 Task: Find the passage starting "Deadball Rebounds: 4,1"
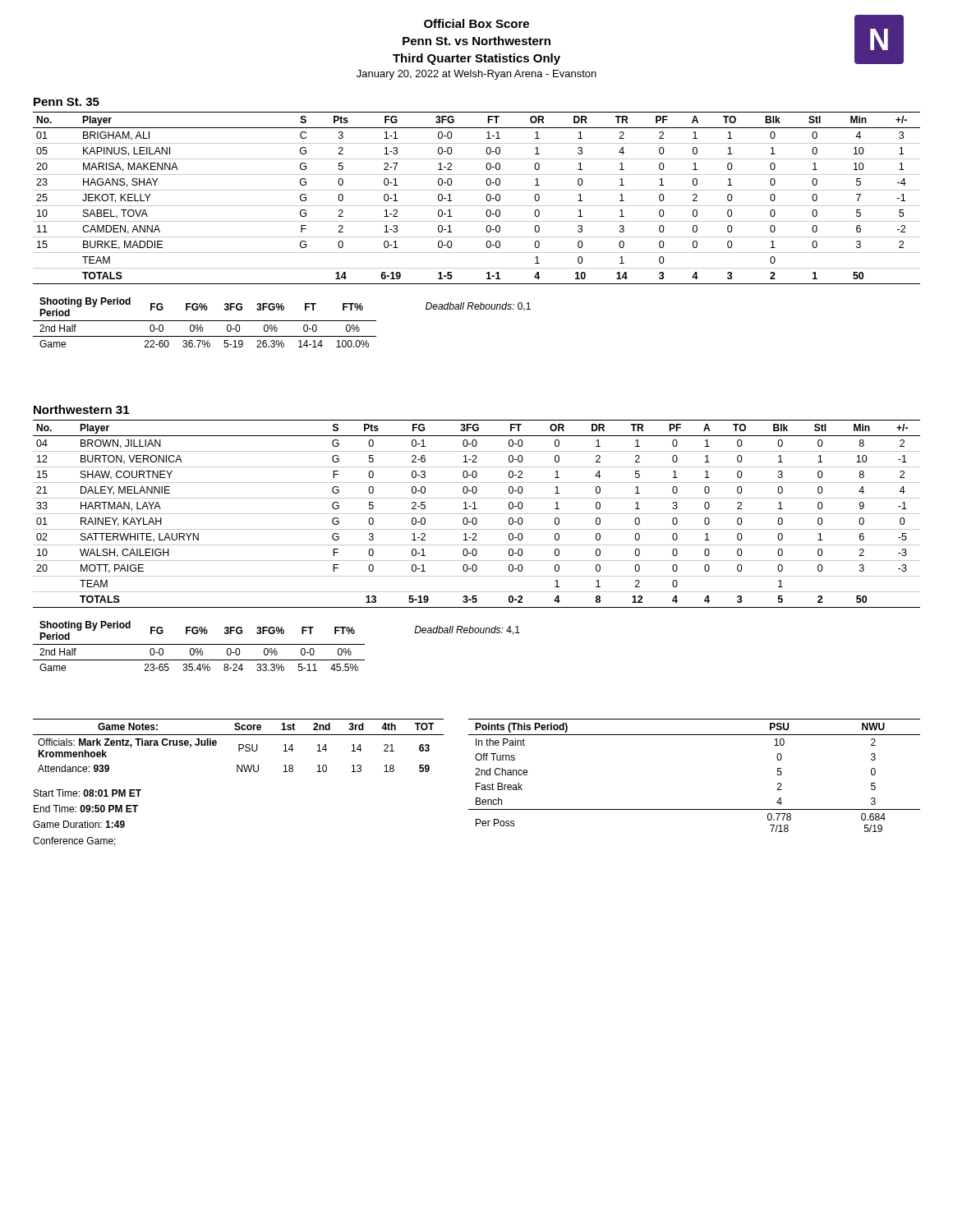tap(467, 630)
